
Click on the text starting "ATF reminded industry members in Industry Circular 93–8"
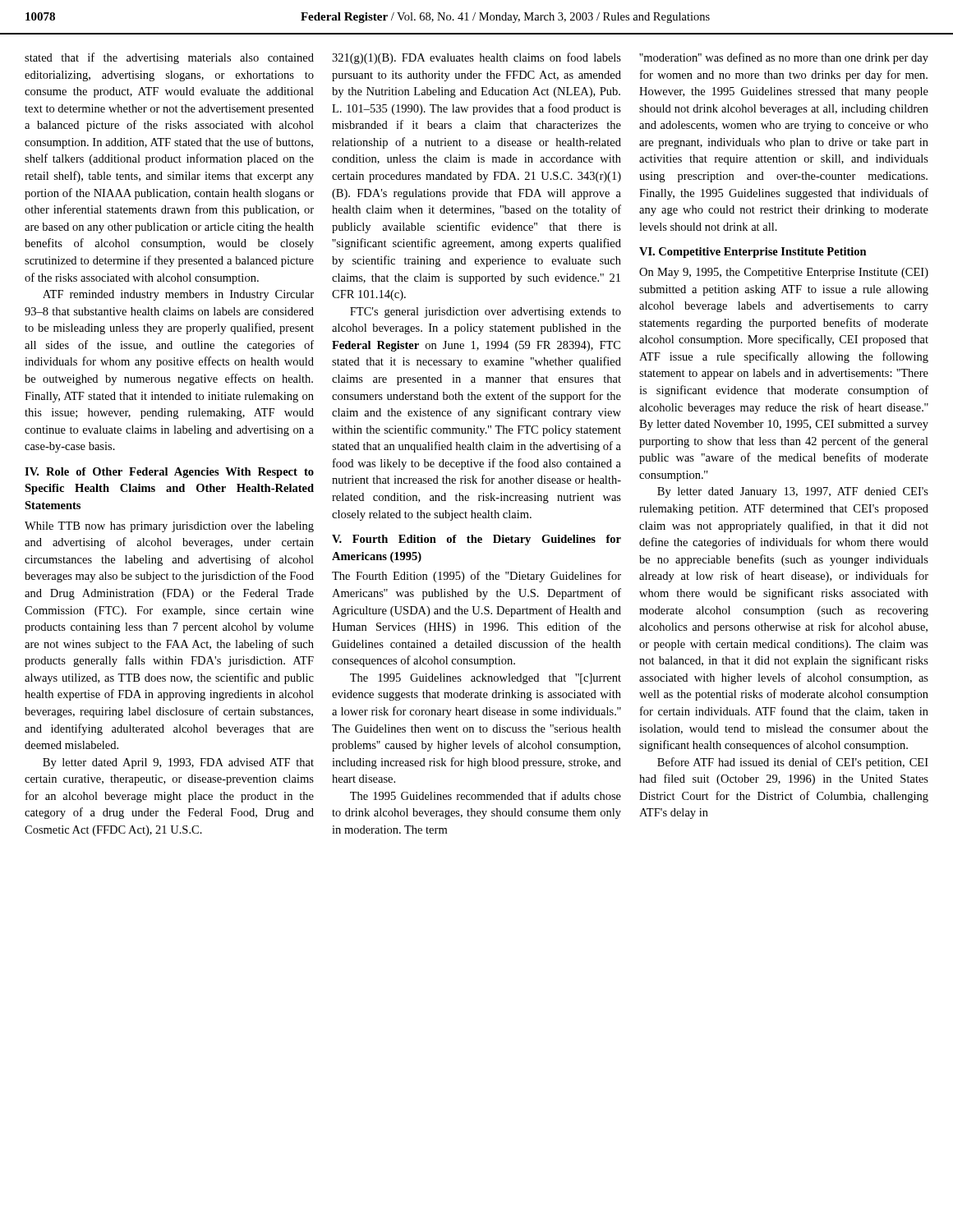[x=169, y=370]
